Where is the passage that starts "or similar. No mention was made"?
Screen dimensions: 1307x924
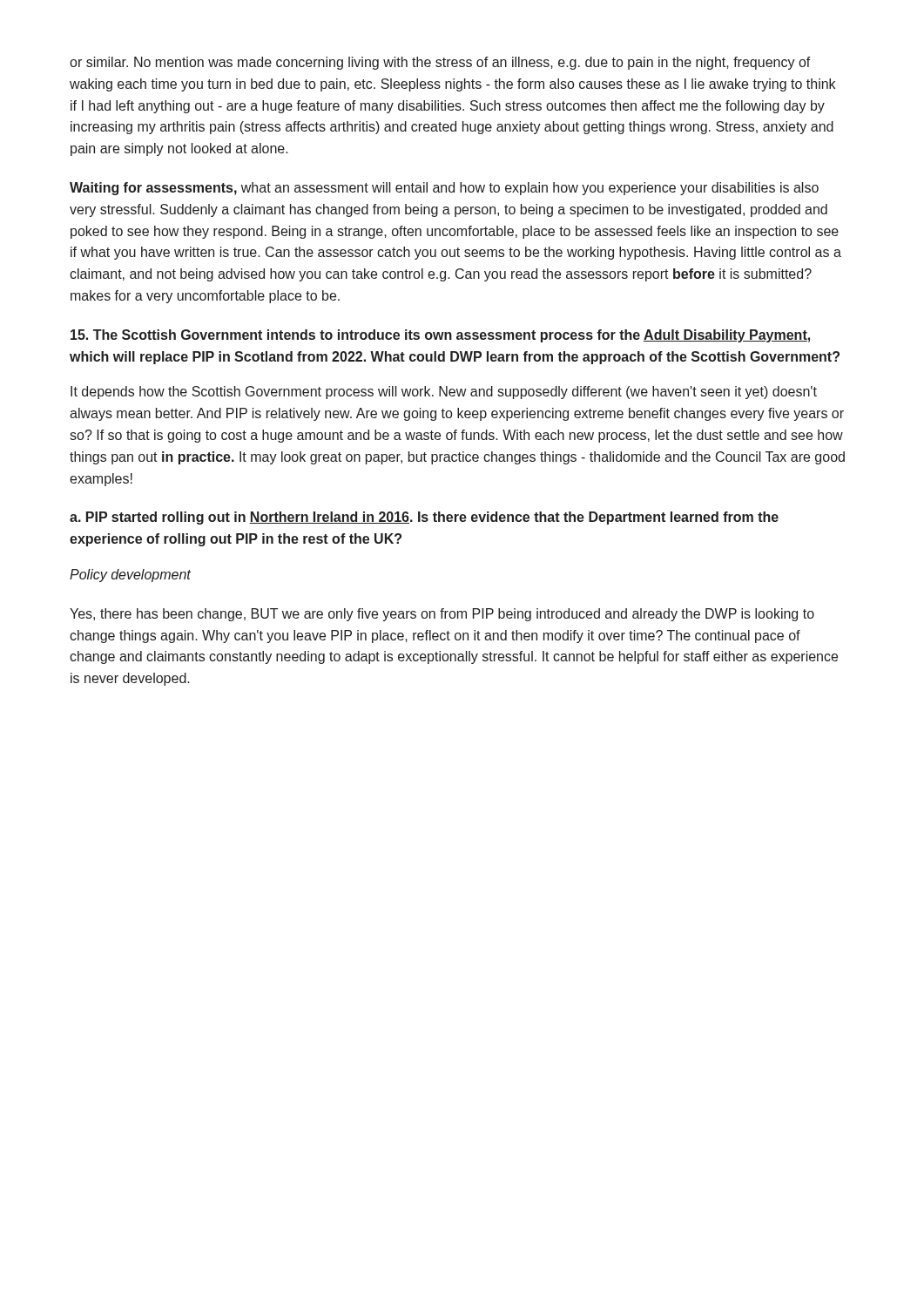pyautogui.click(x=453, y=106)
